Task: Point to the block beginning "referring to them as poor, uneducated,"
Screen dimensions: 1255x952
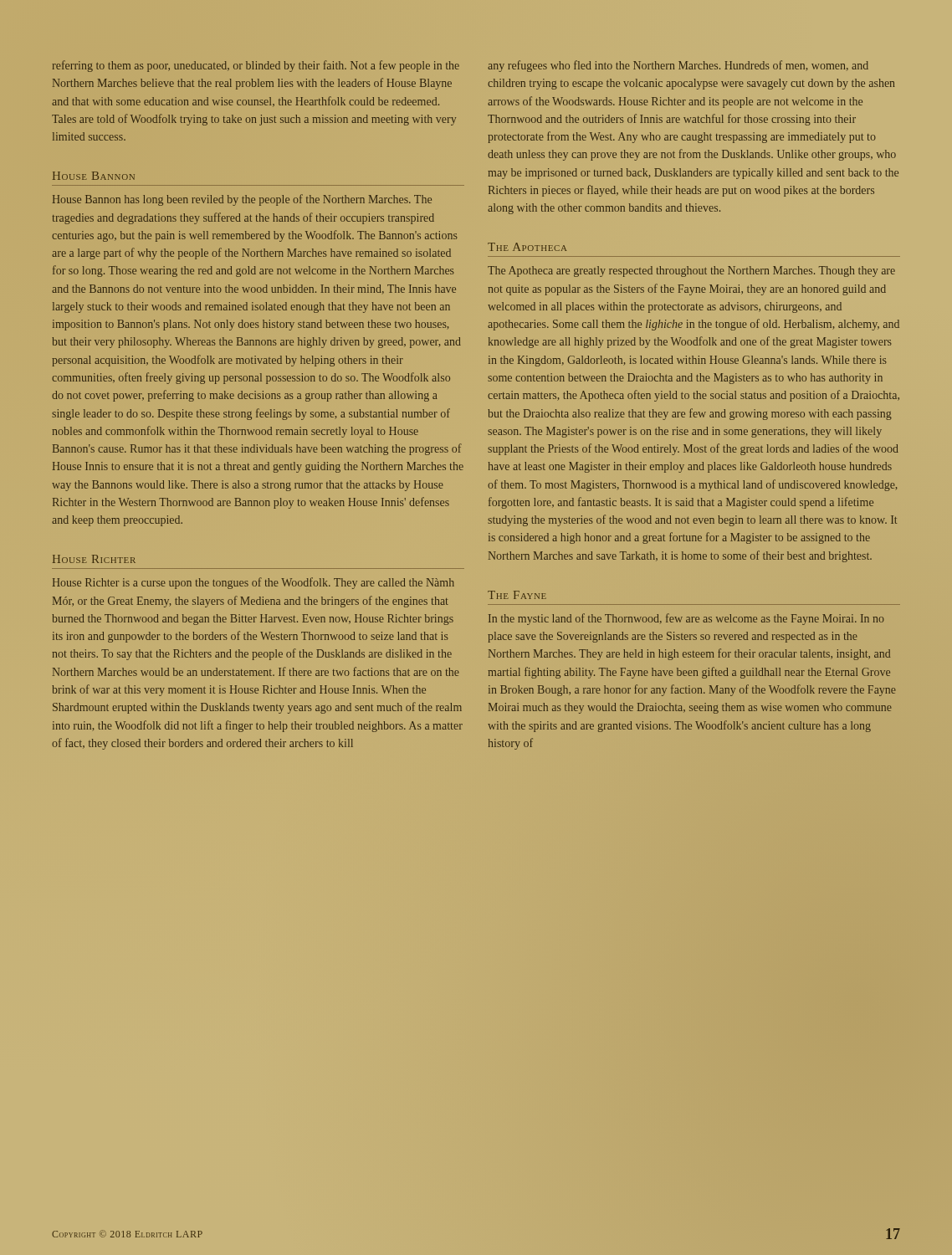Action: pos(258,101)
